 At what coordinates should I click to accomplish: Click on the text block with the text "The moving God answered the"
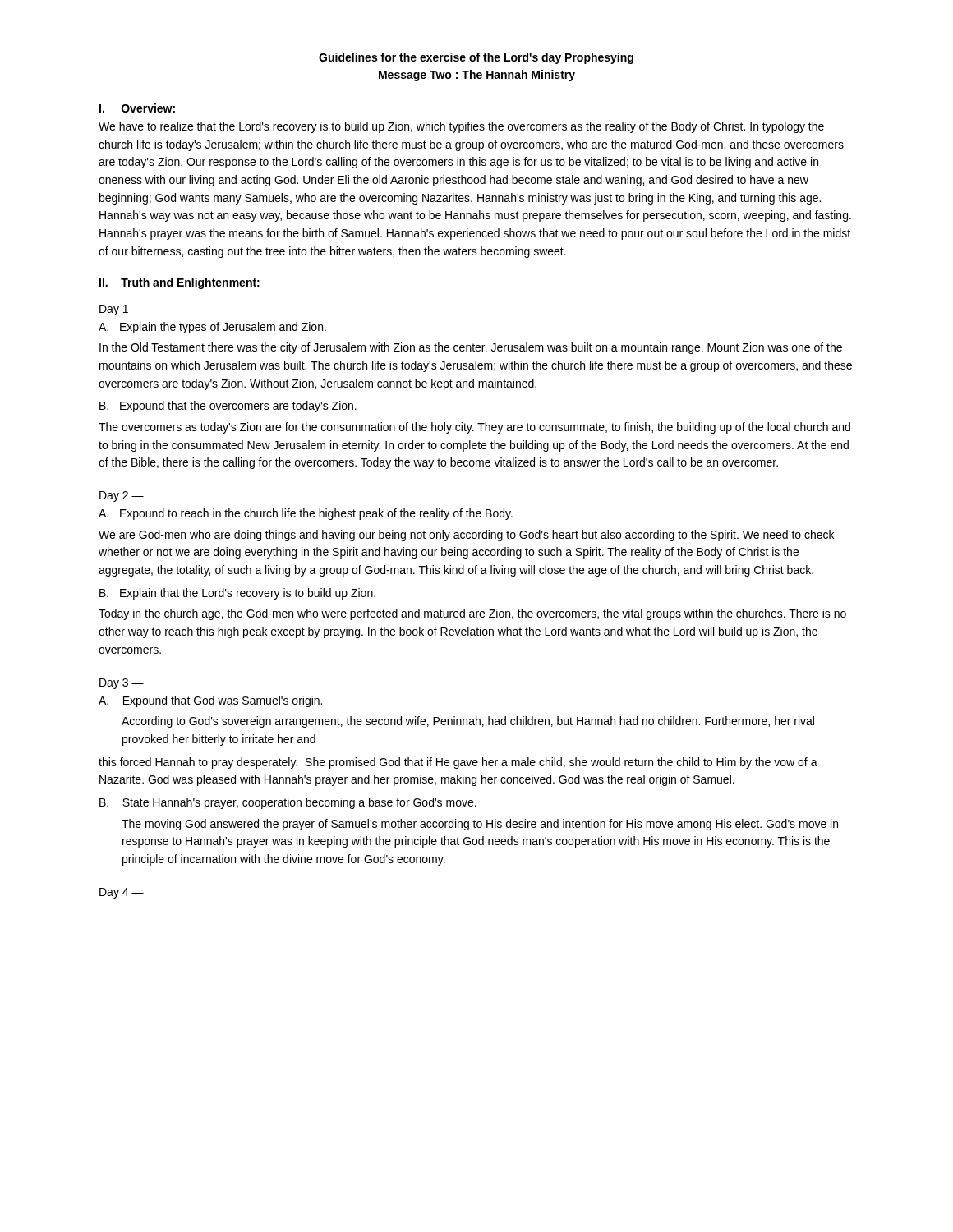tap(480, 841)
